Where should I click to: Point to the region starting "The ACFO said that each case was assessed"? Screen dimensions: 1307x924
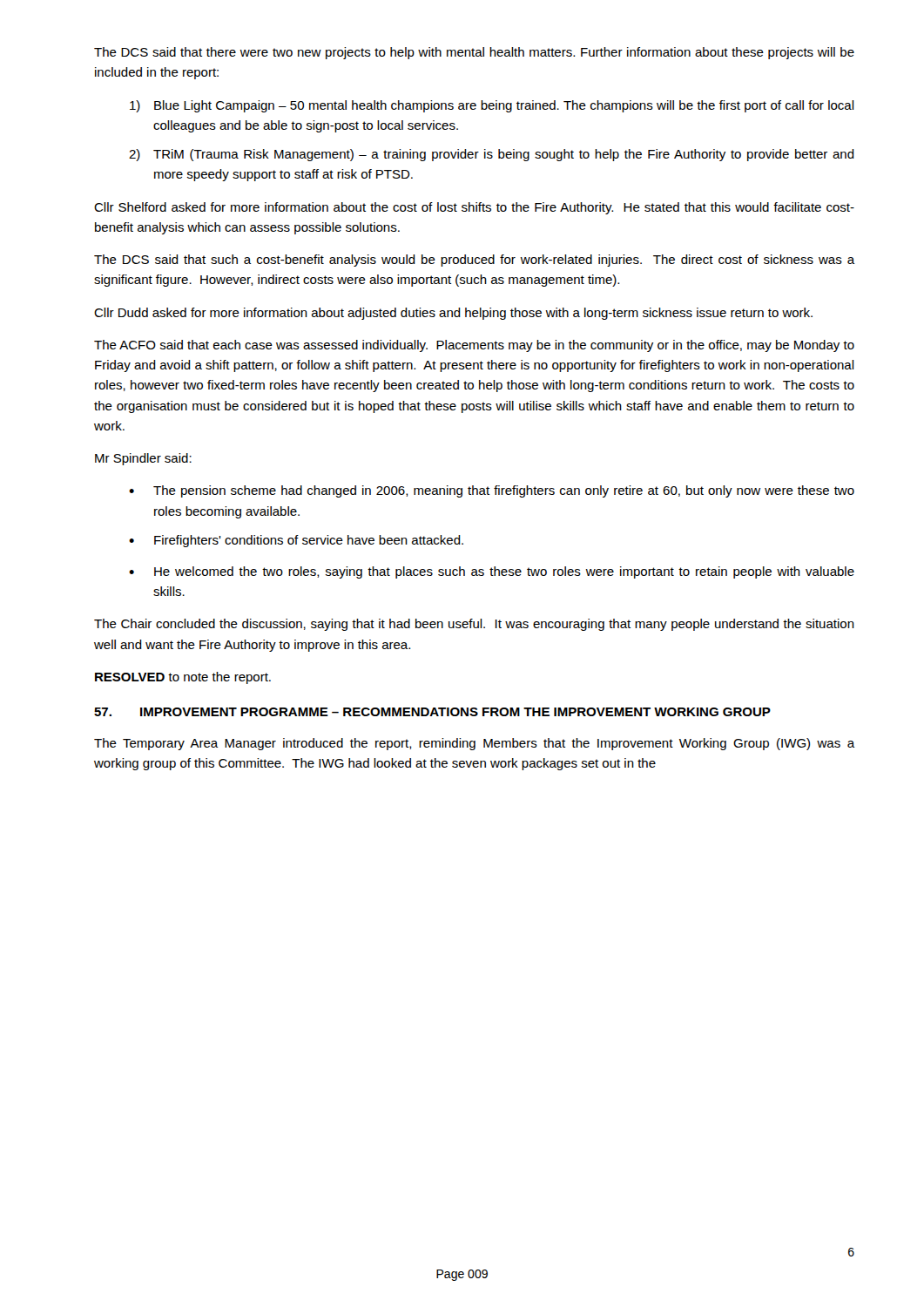pos(474,385)
